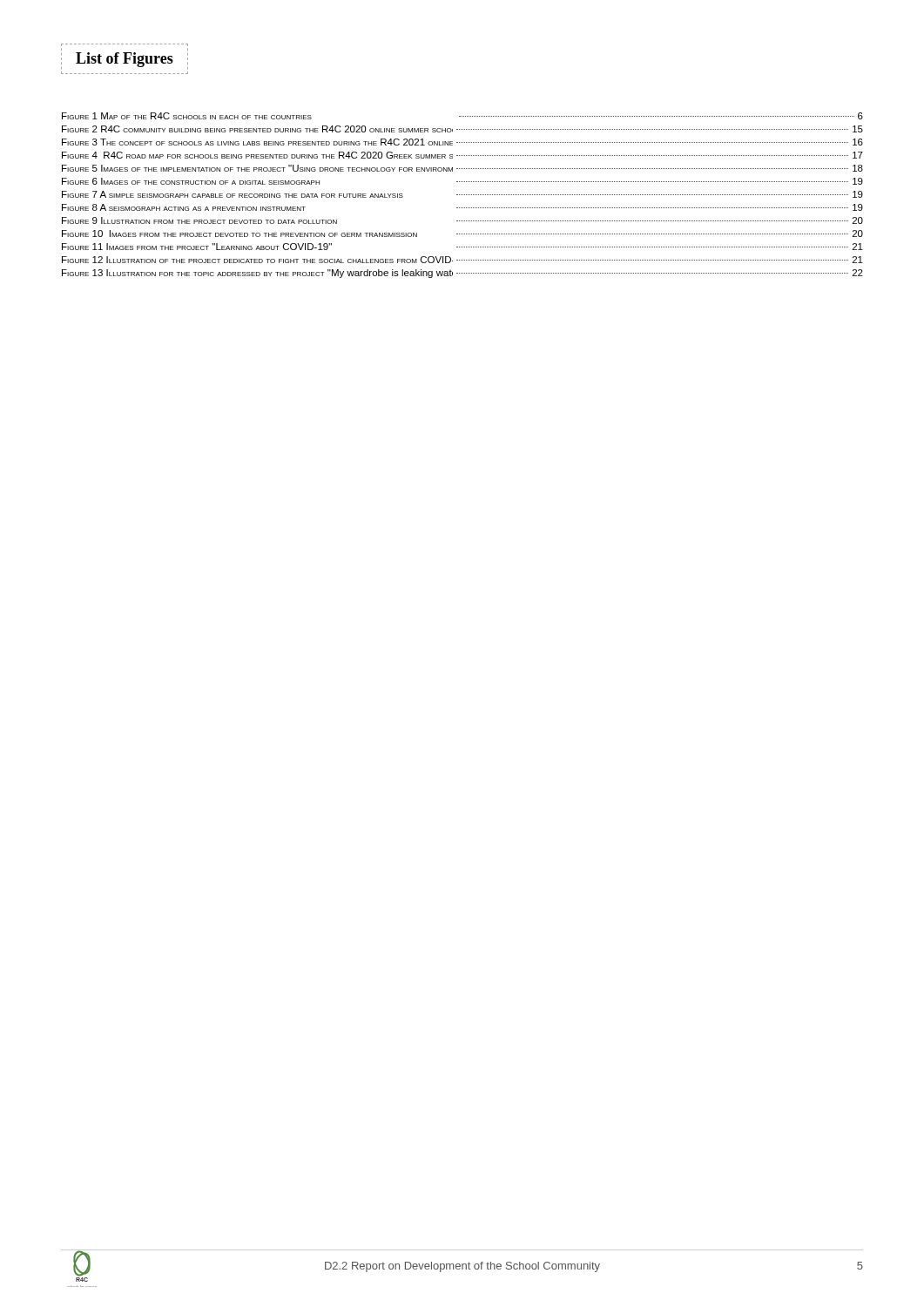Point to the region starting "Figure 3 The concept of schools"
This screenshot has width=924, height=1307.
point(462,142)
